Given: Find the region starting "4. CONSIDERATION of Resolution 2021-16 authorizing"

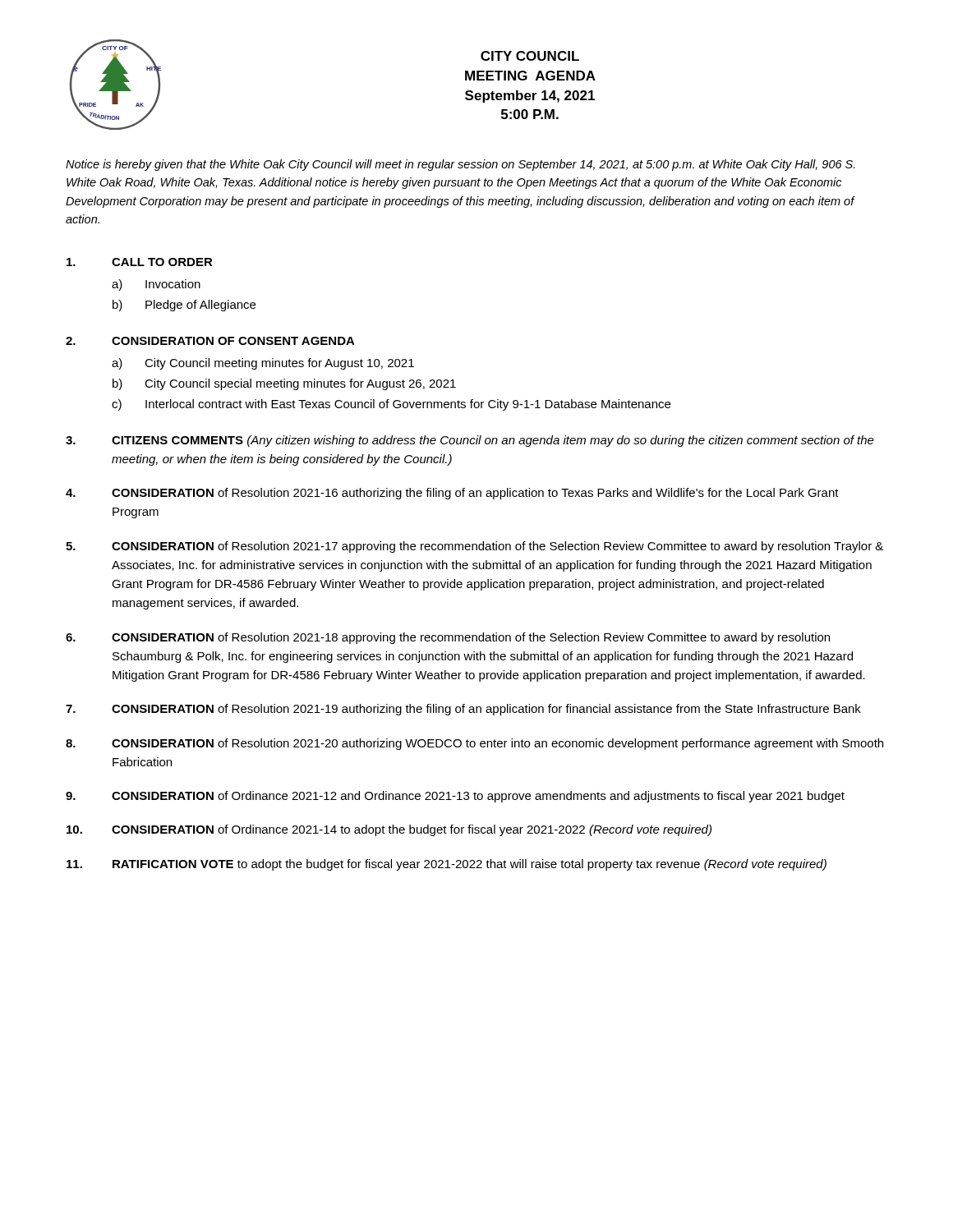Looking at the screenshot, I should 476,502.
